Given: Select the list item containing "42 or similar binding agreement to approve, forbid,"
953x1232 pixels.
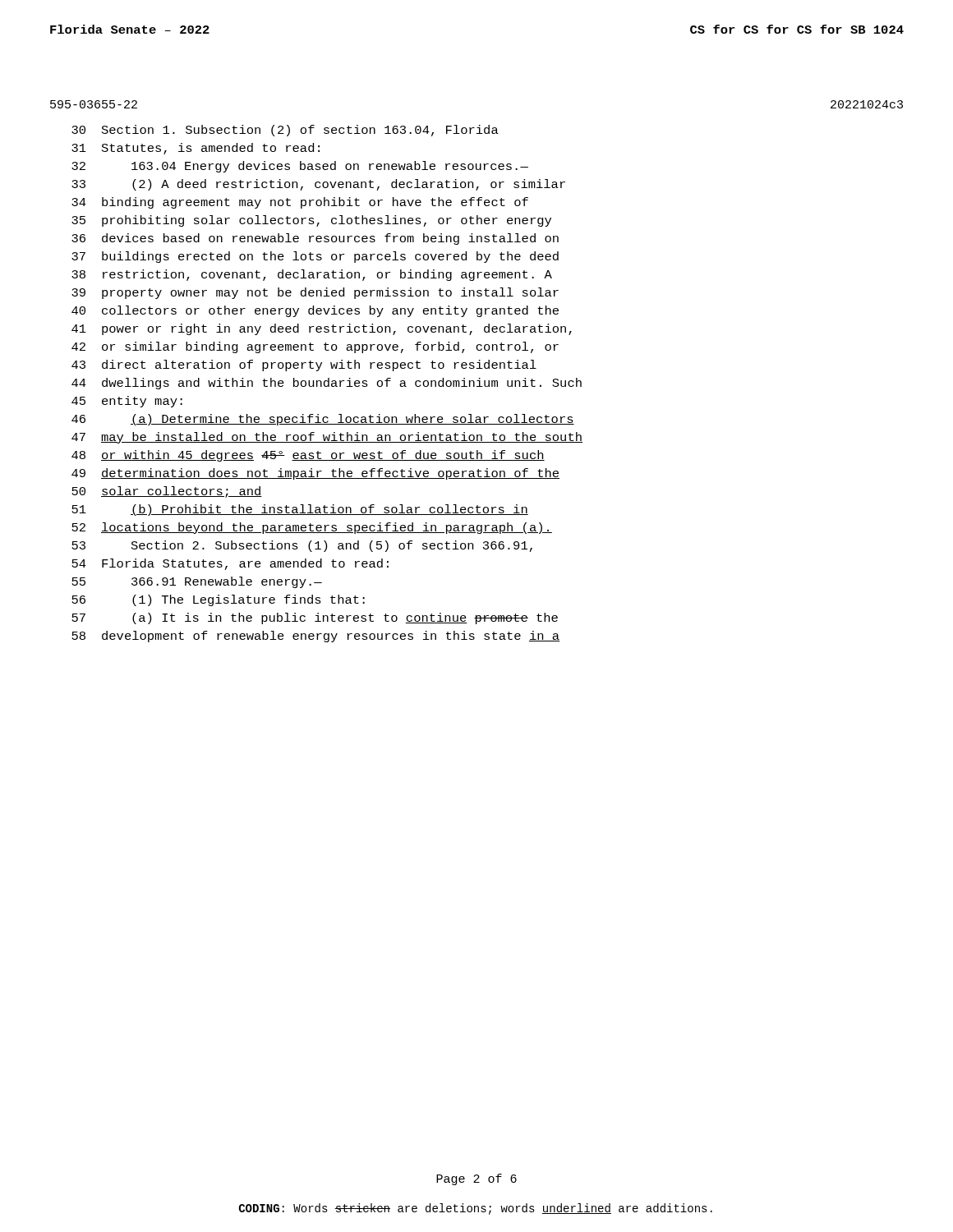Looking at the screenshot, I should click(x=476, y=347).
